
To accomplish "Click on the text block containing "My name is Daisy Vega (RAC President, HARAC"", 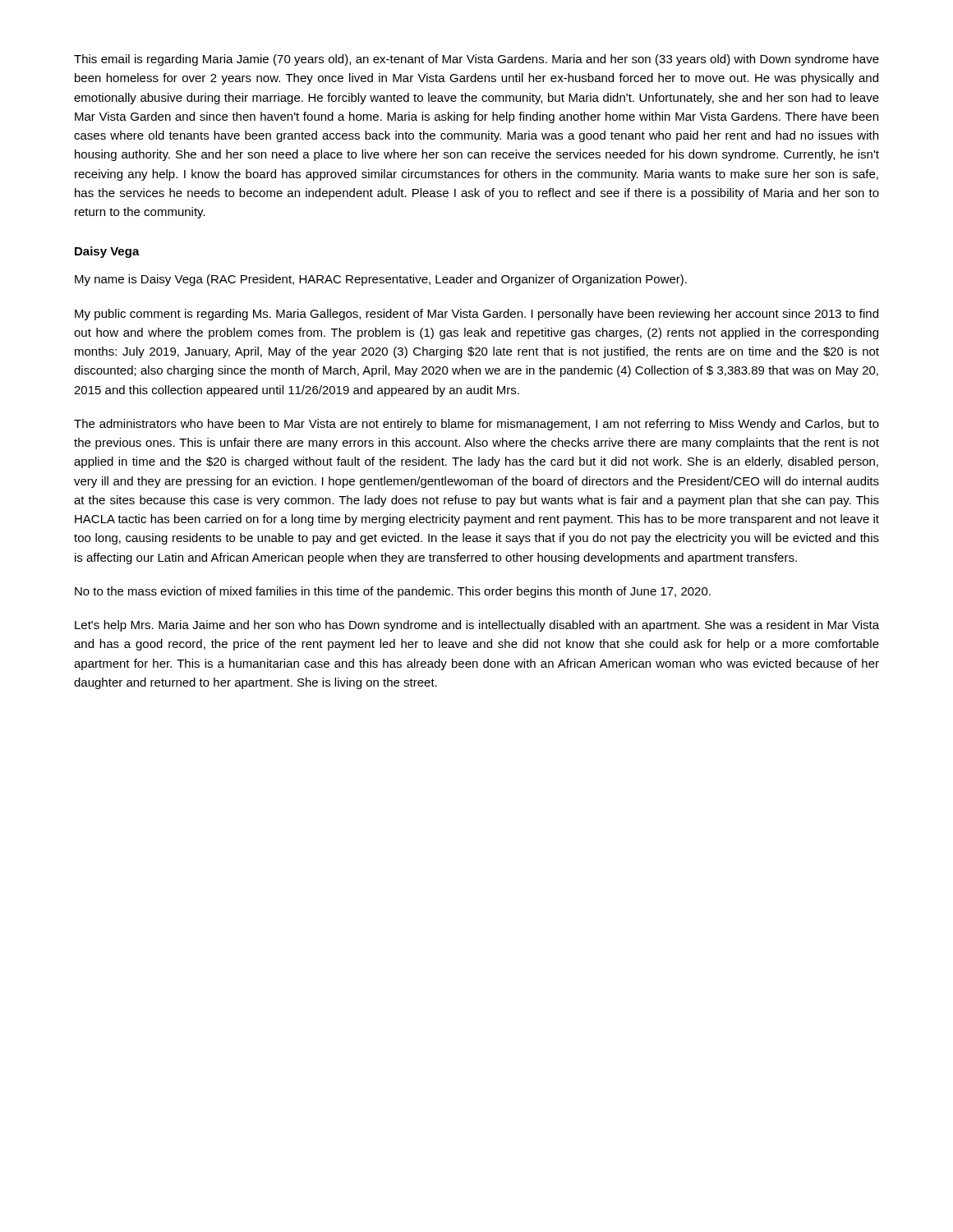I will (x=381, y=279).
